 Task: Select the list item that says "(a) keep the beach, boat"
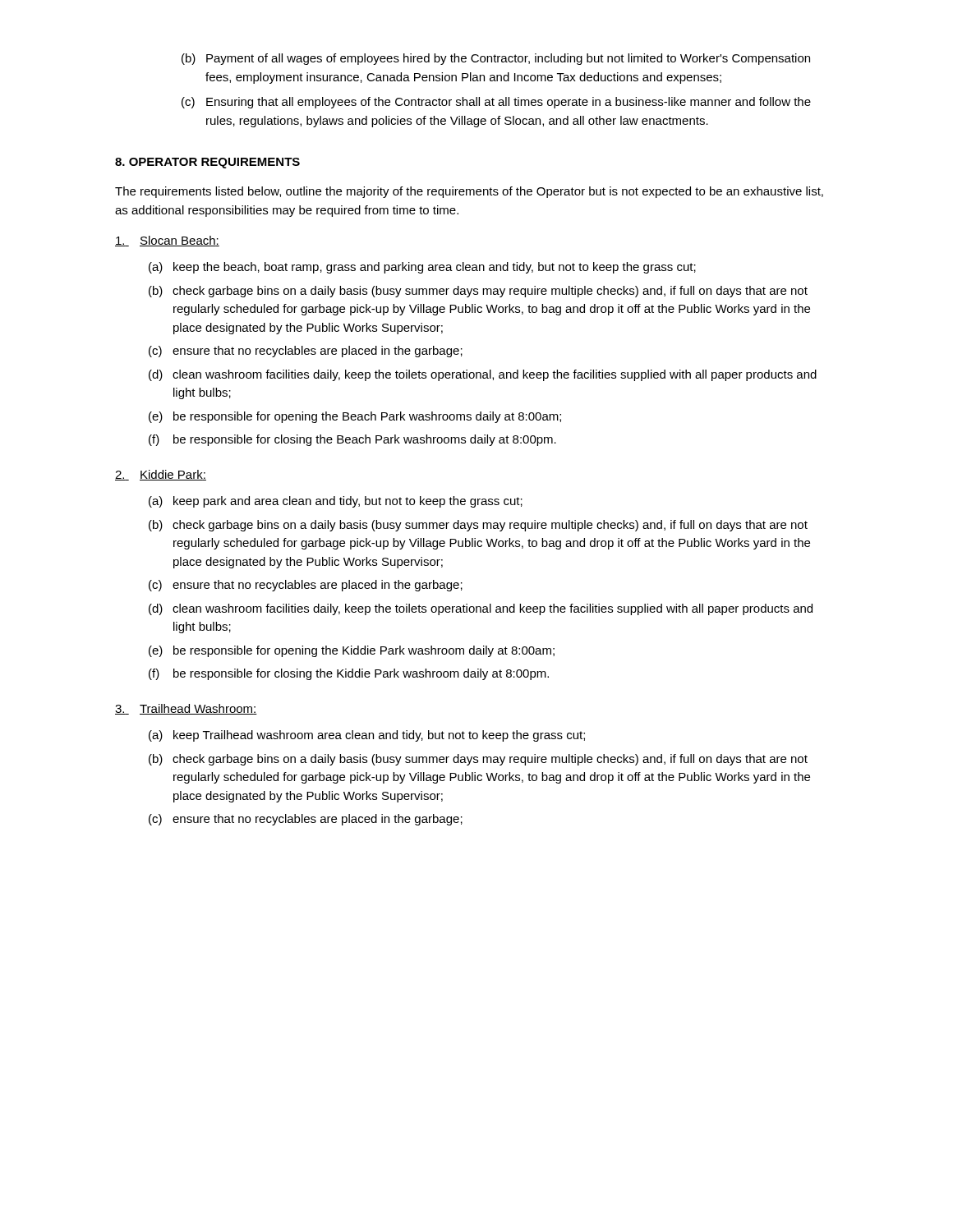click(493, 267)
